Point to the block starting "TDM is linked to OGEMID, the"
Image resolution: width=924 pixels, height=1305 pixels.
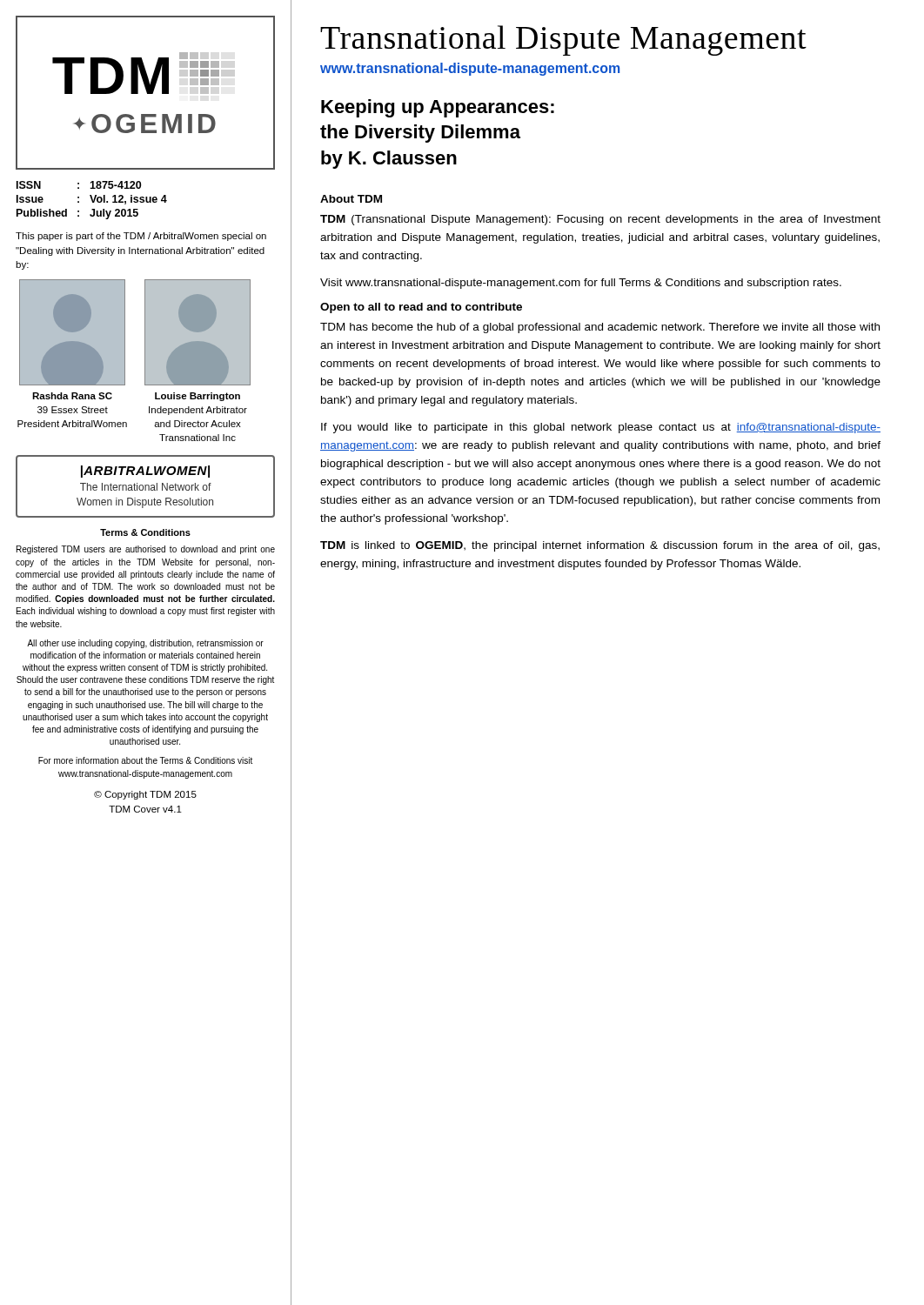pyautogui.click(x=600, y=554)
